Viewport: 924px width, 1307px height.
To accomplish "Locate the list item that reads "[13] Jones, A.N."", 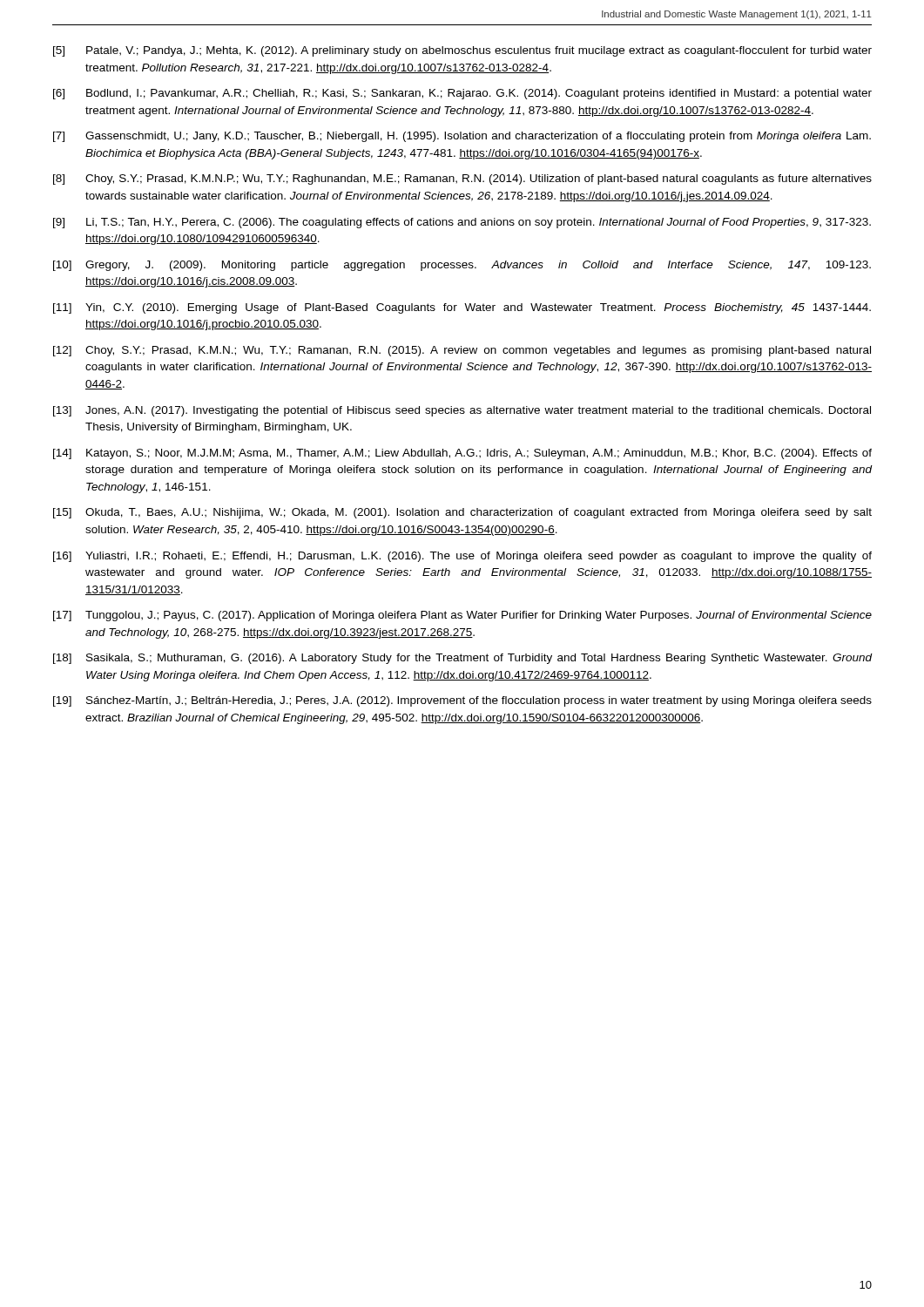I will (x=462, y=418).
